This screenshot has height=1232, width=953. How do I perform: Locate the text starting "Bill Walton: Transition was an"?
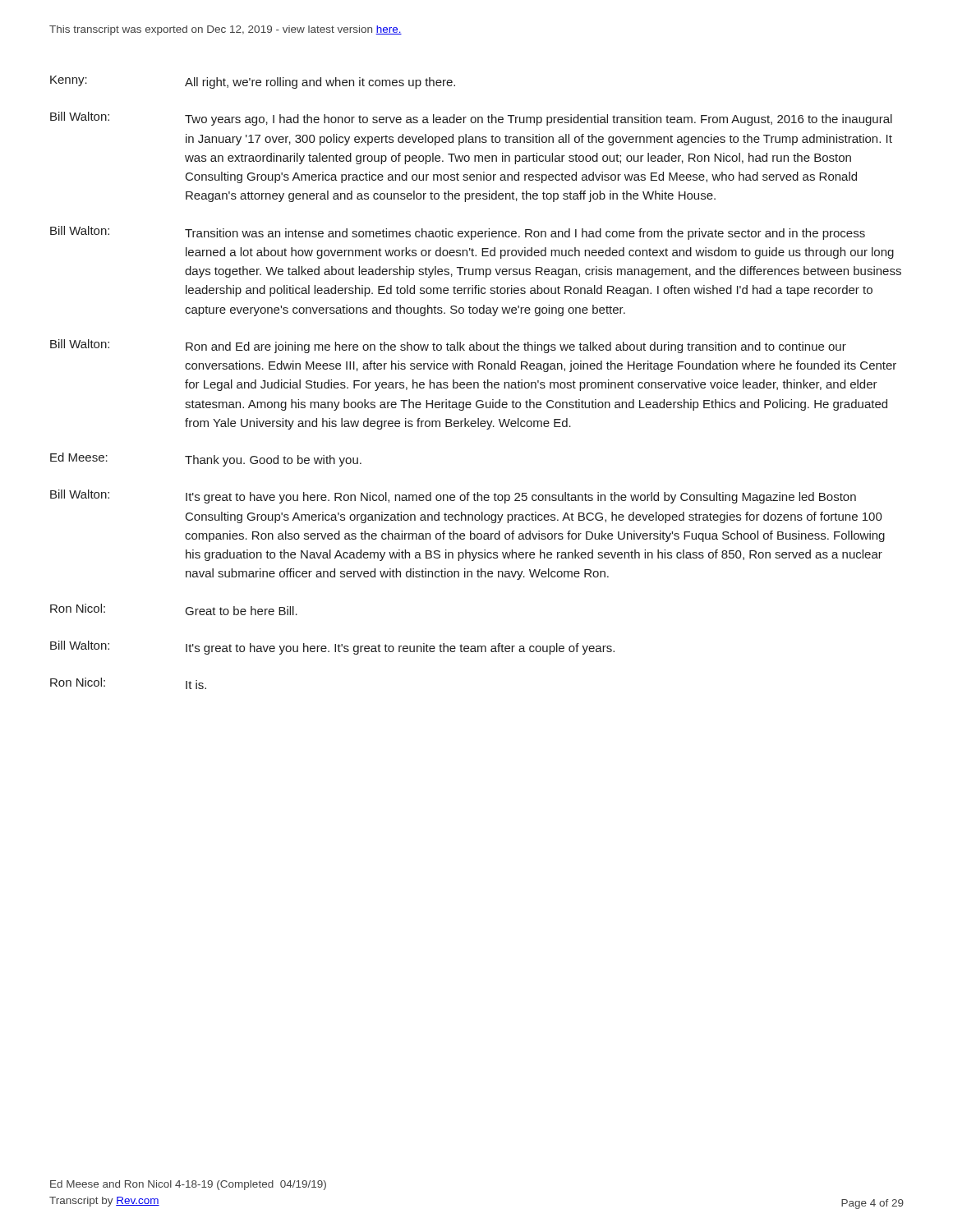pyautogui.click(x=476, y=271)
